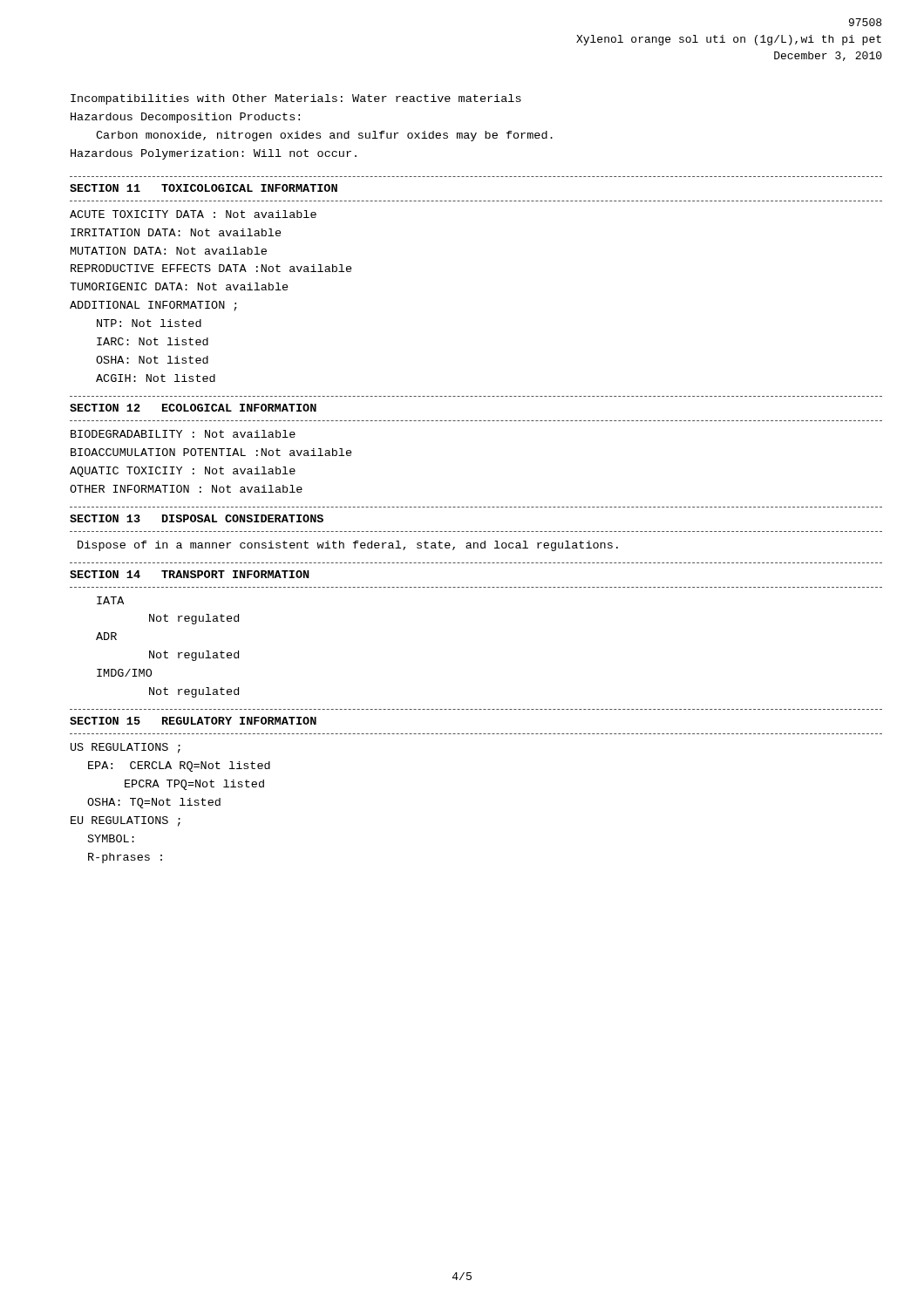The image size is (924, 1308).
Task: Locate the element starting "SECTION 15 REGULATORY INFORMATION"
Action: (x=193, y=722)
